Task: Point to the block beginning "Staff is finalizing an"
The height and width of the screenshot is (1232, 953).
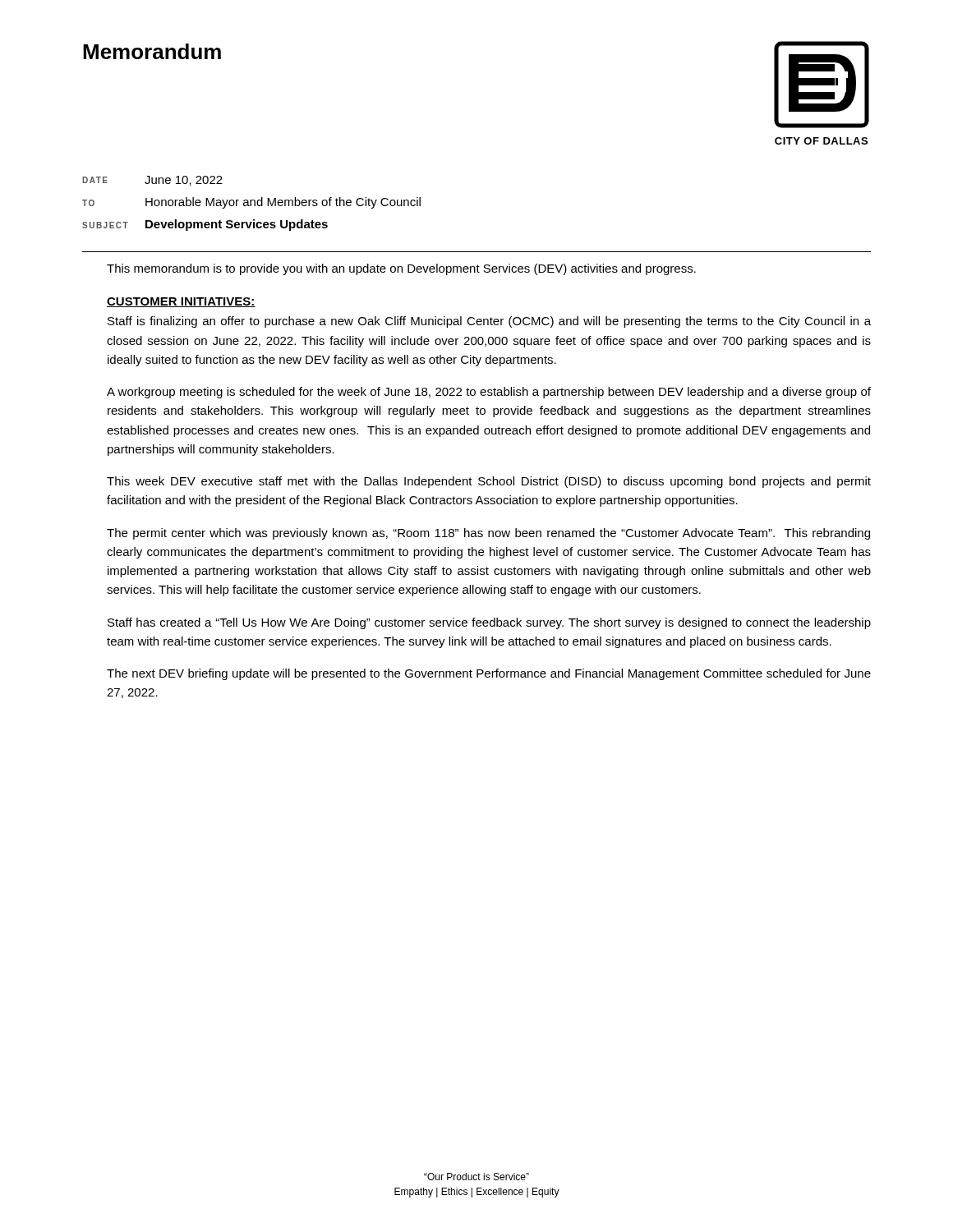Action: click(x=489, y=340)
